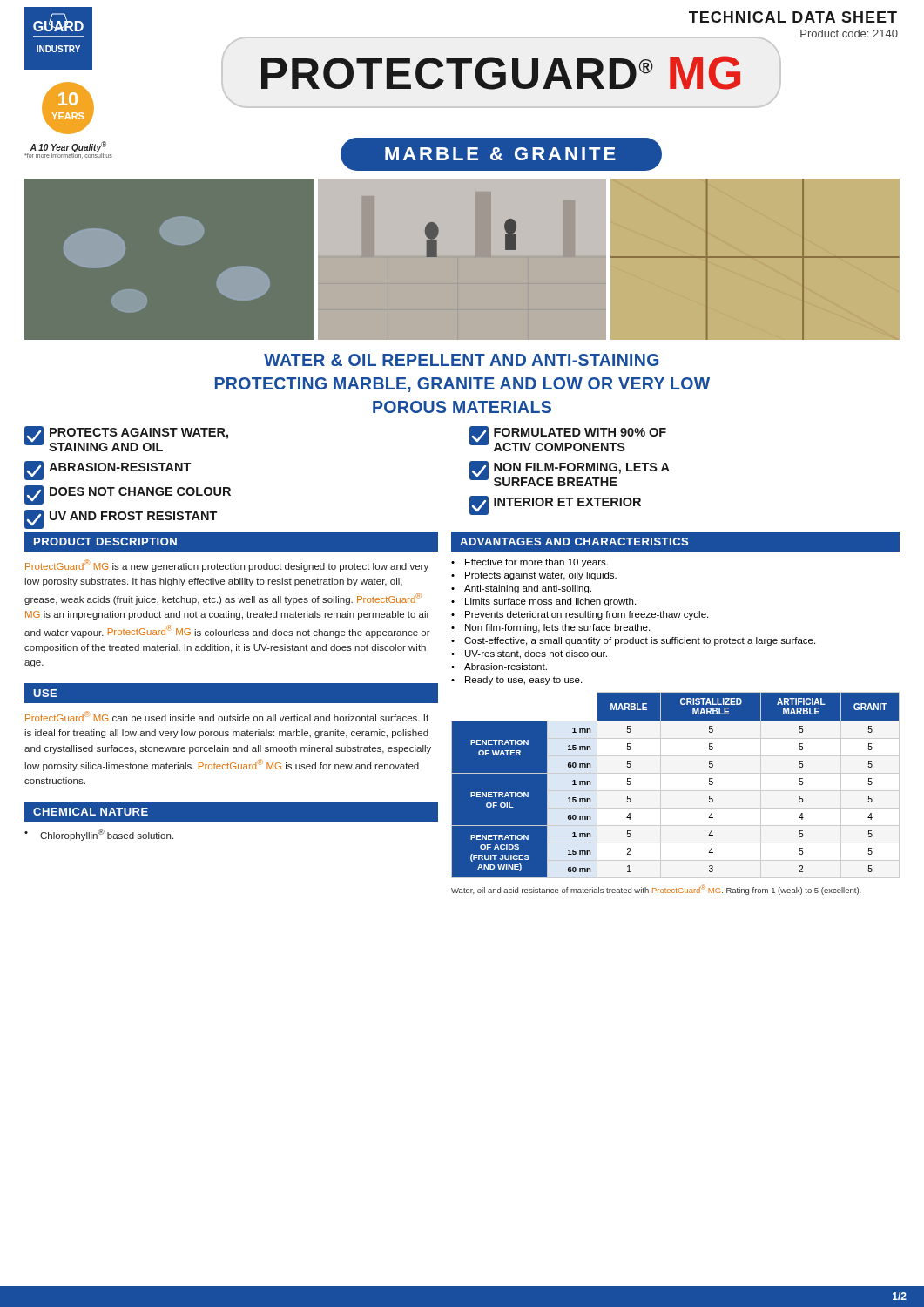This screenshot has width=924, height=1307.
Task: Find the element starting "UV AND FROST RESISTANT"
Action: tap(121, 519)
